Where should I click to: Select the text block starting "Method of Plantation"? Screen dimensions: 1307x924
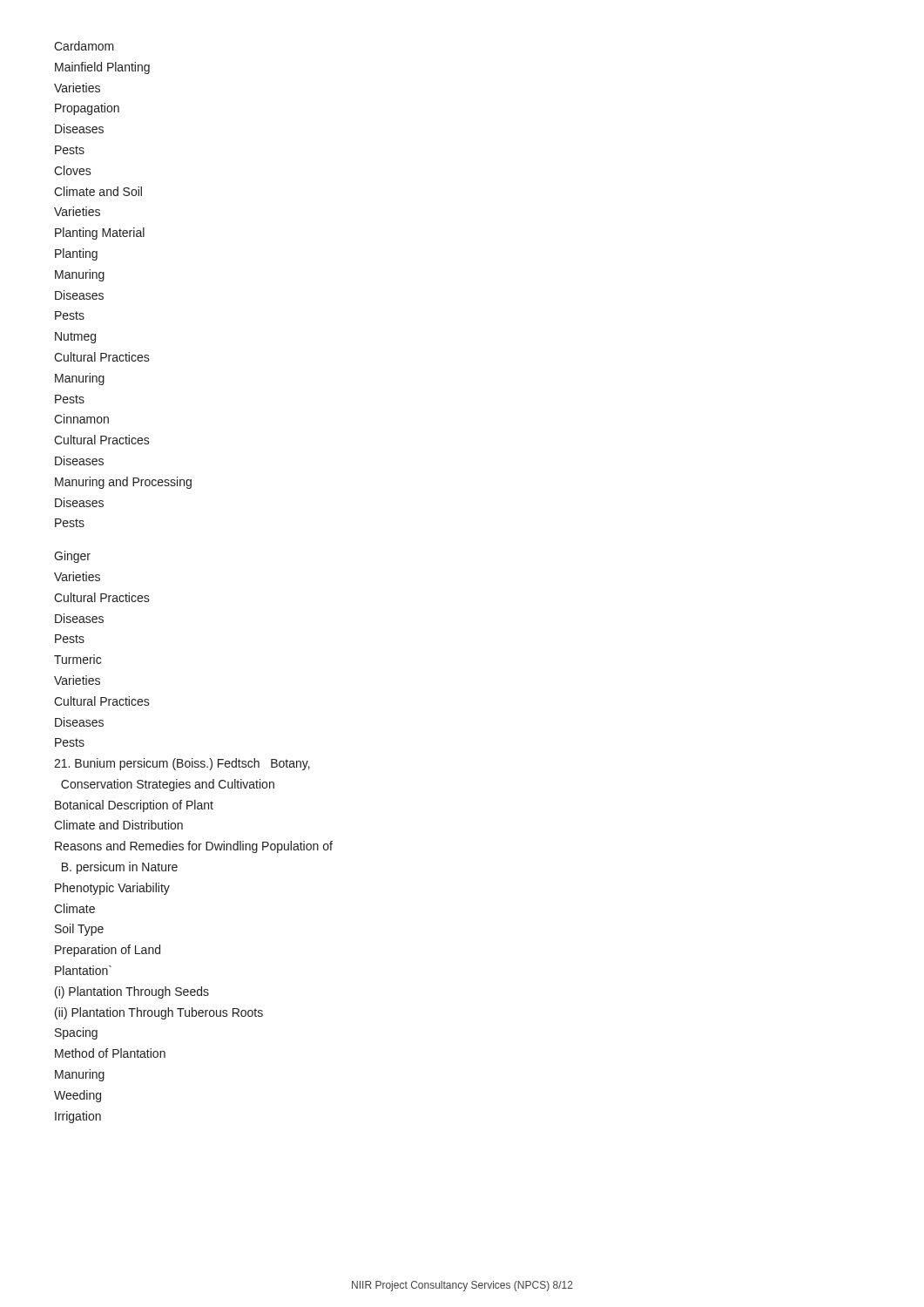click(x=110, y=1054)
